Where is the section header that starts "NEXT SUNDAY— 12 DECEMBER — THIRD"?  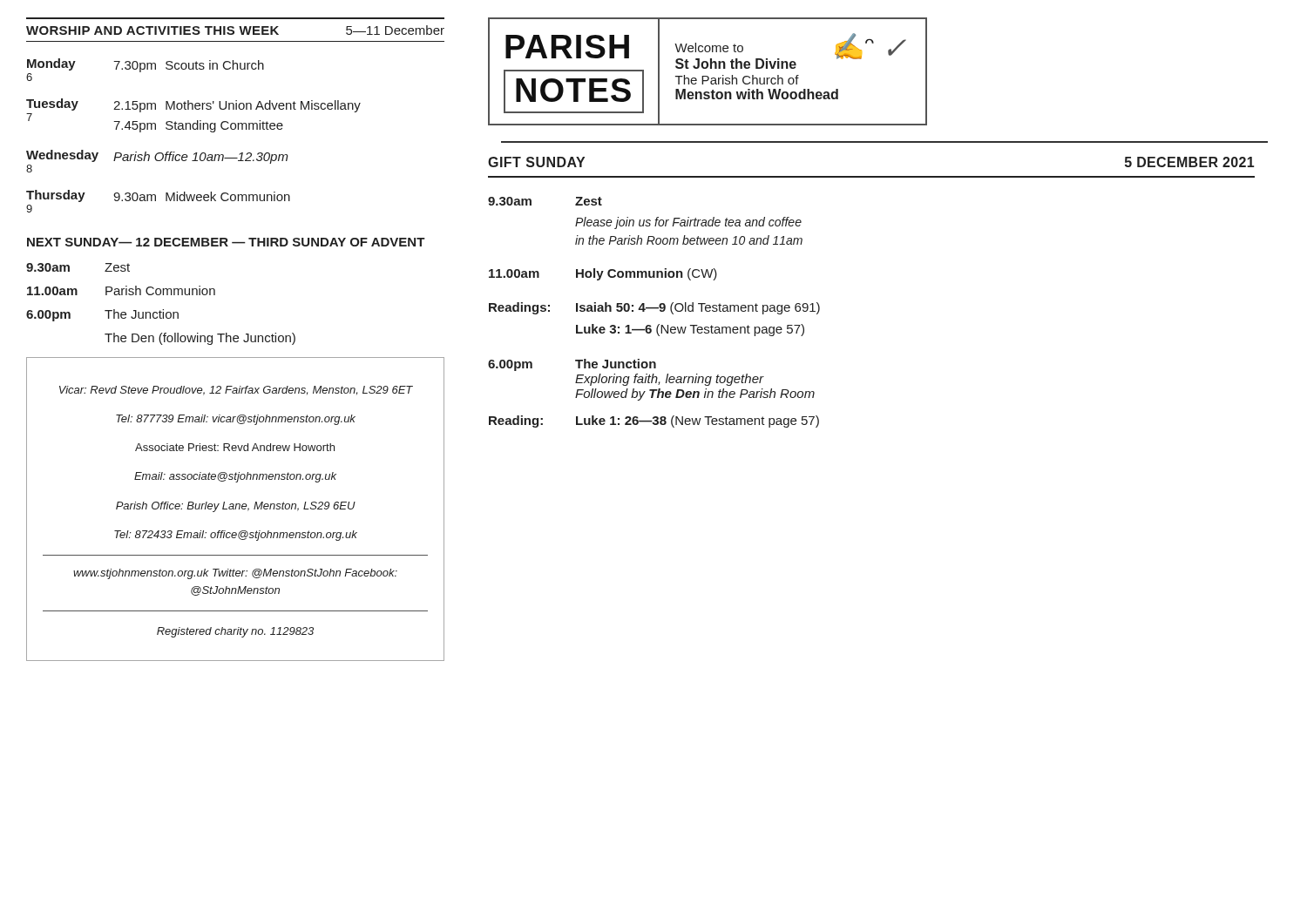225,242
